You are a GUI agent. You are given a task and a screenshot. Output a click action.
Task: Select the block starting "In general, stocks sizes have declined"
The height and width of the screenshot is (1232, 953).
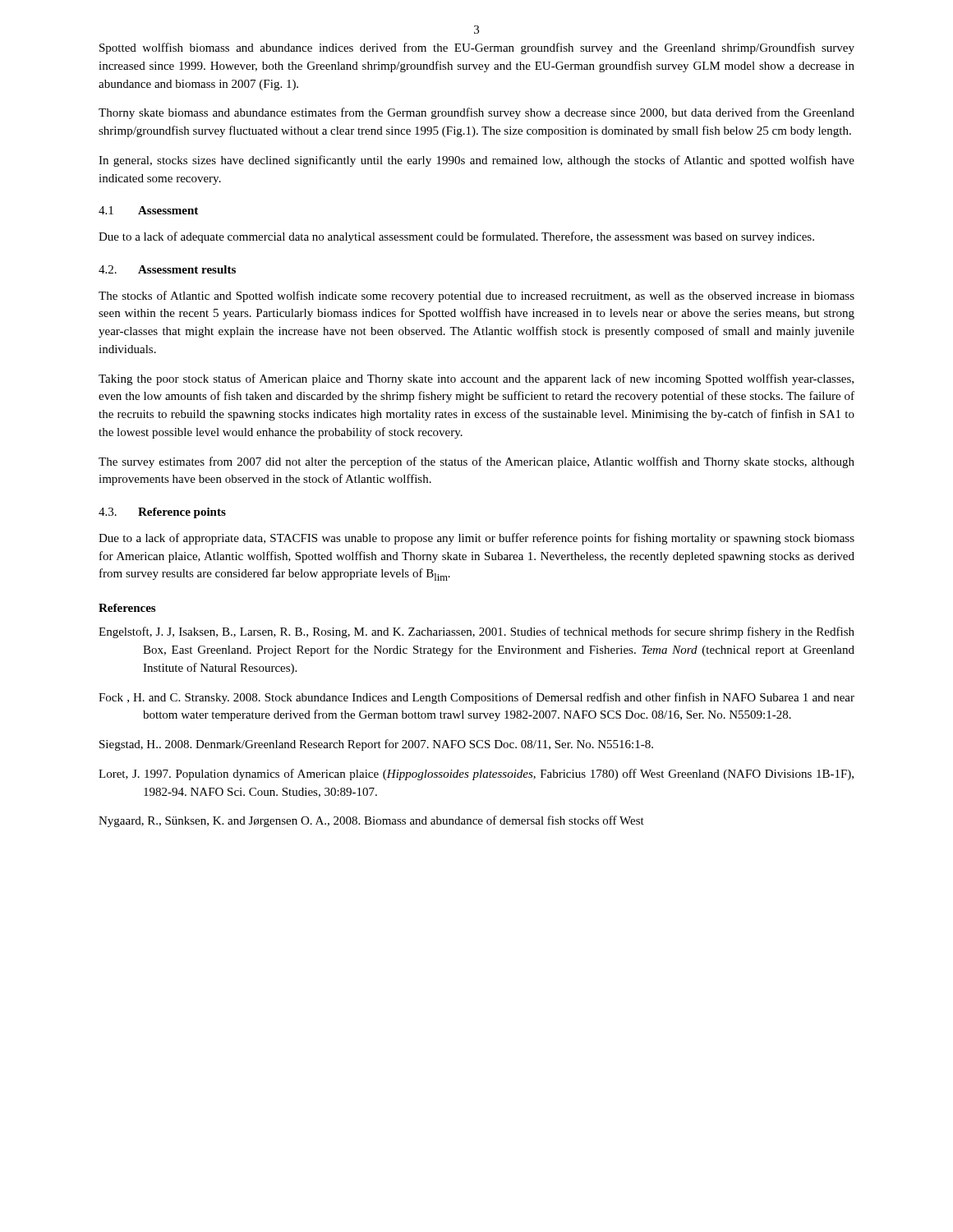click(476, 170)
